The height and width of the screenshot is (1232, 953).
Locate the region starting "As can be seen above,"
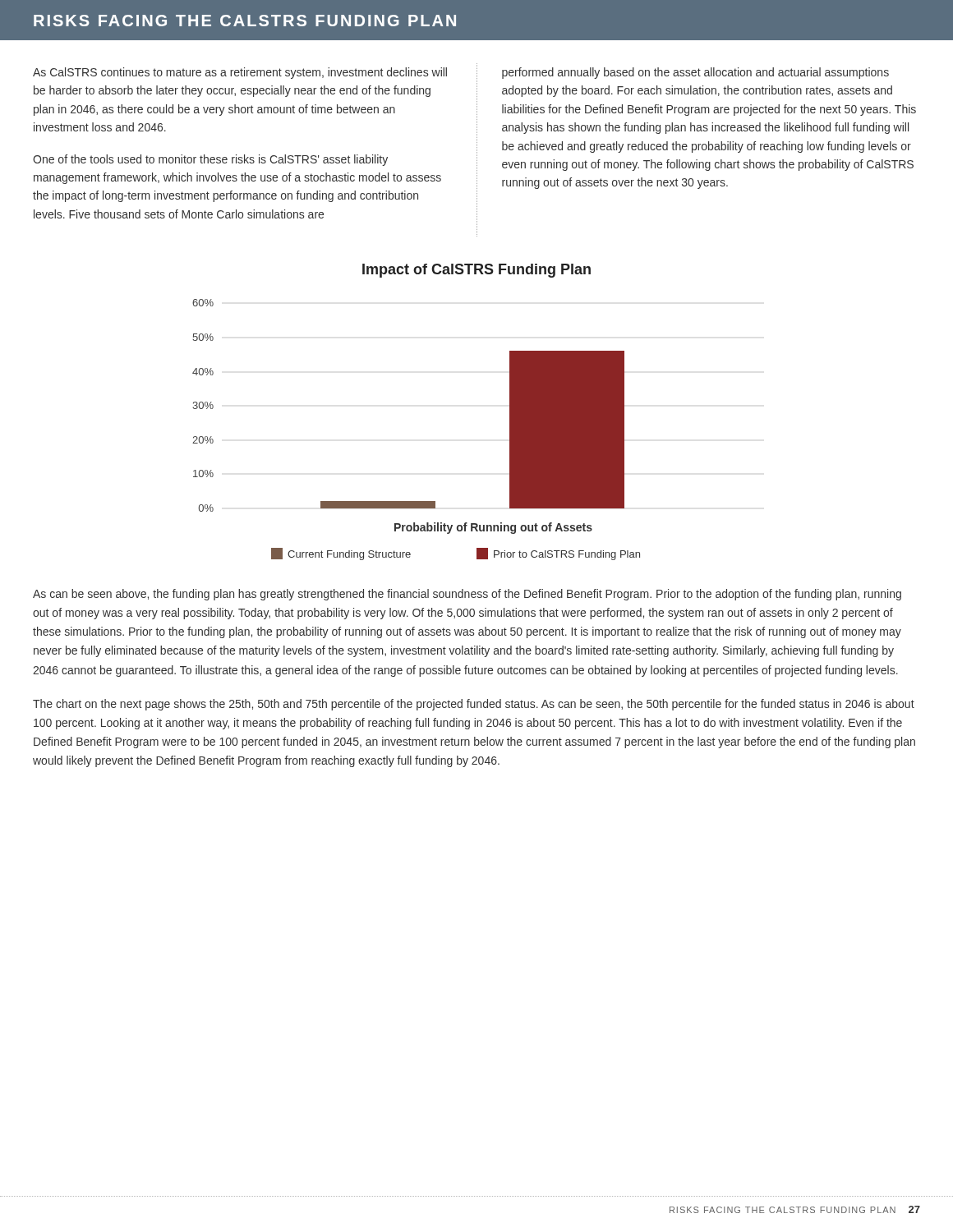point(467,632)
